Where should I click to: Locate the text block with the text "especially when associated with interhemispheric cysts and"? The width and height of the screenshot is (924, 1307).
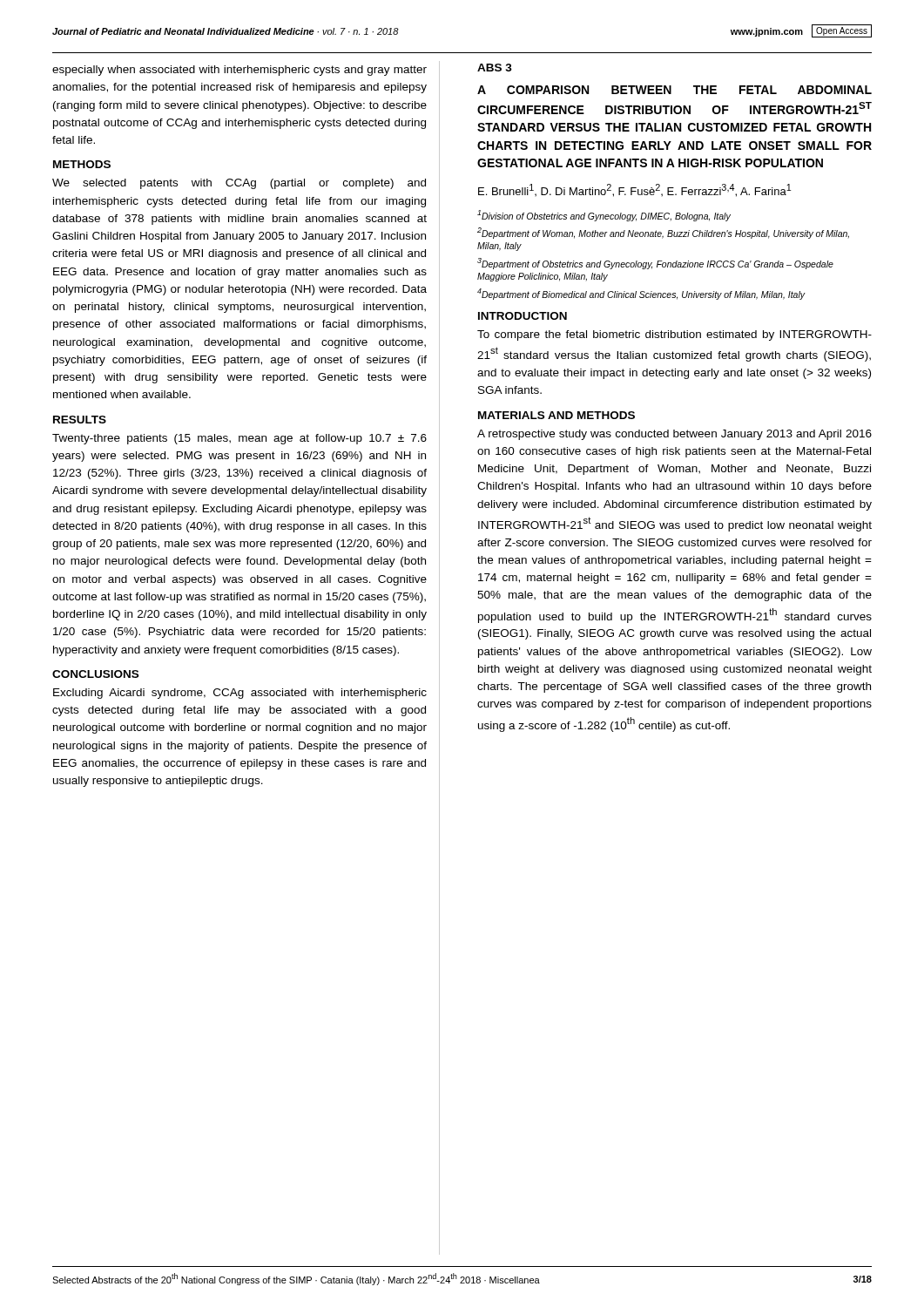click(240, 105)
